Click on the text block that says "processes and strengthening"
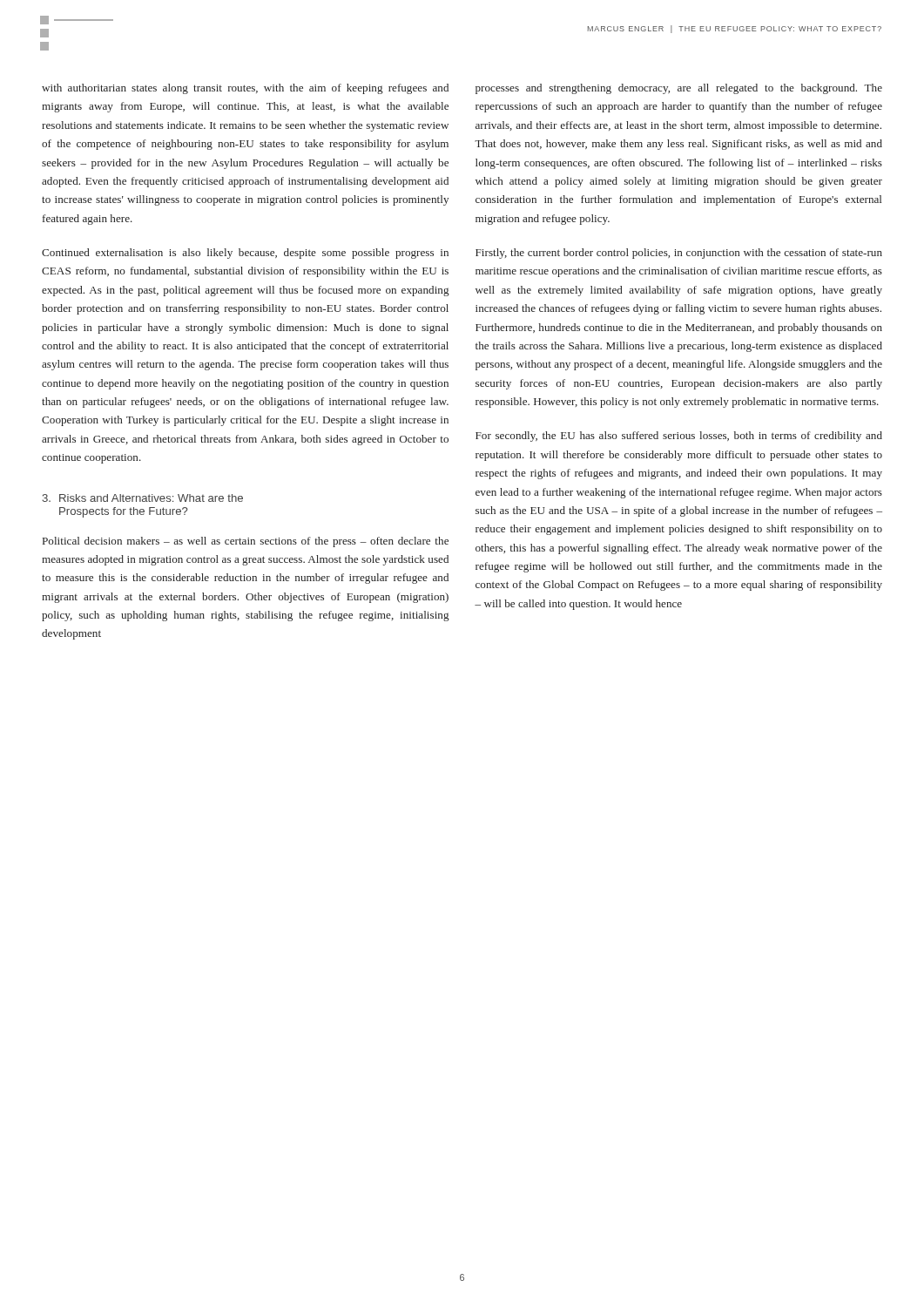Viewport: 924px width, 1307px height. pos(679,153)
